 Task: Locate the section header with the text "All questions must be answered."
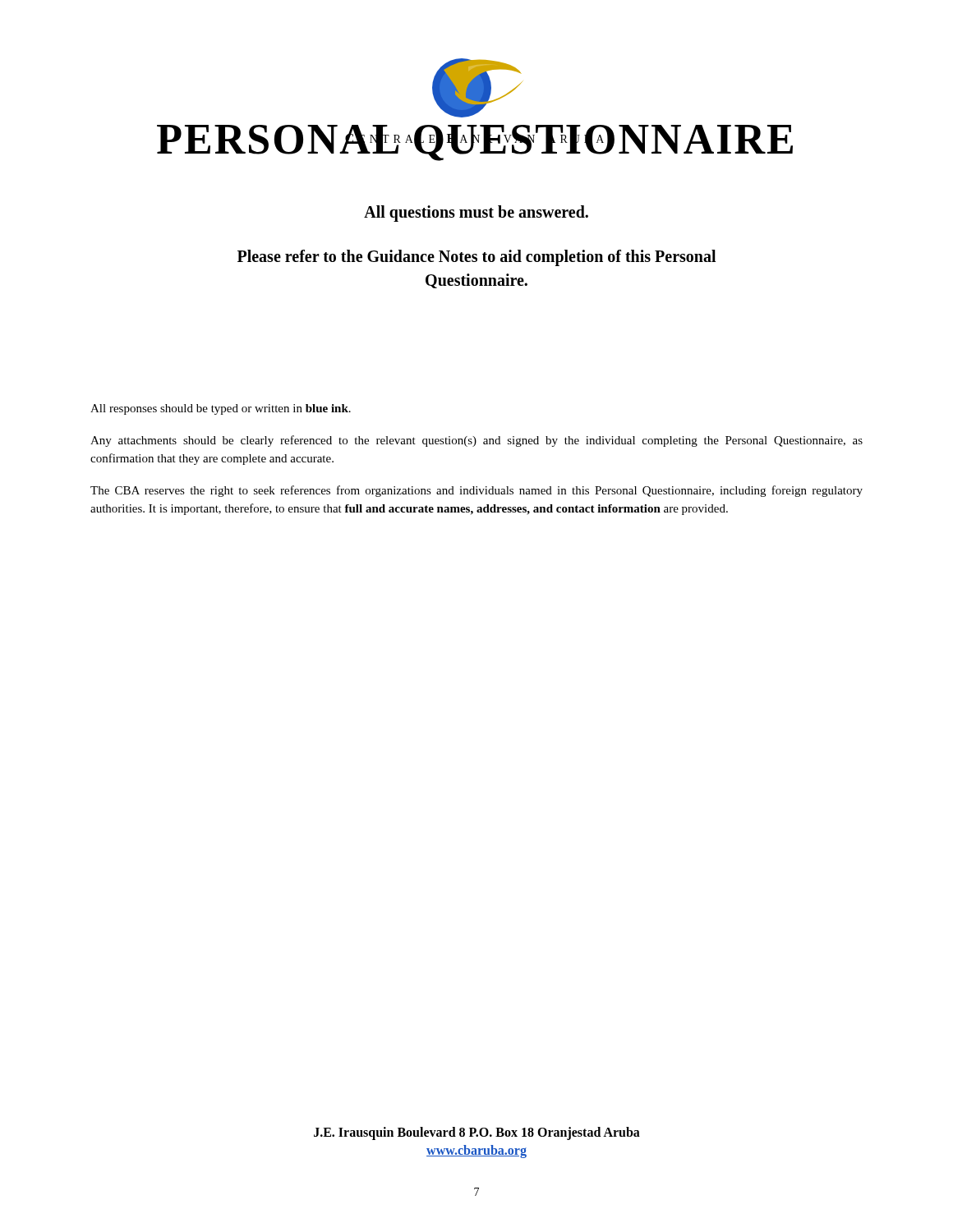tap(476, 212)
